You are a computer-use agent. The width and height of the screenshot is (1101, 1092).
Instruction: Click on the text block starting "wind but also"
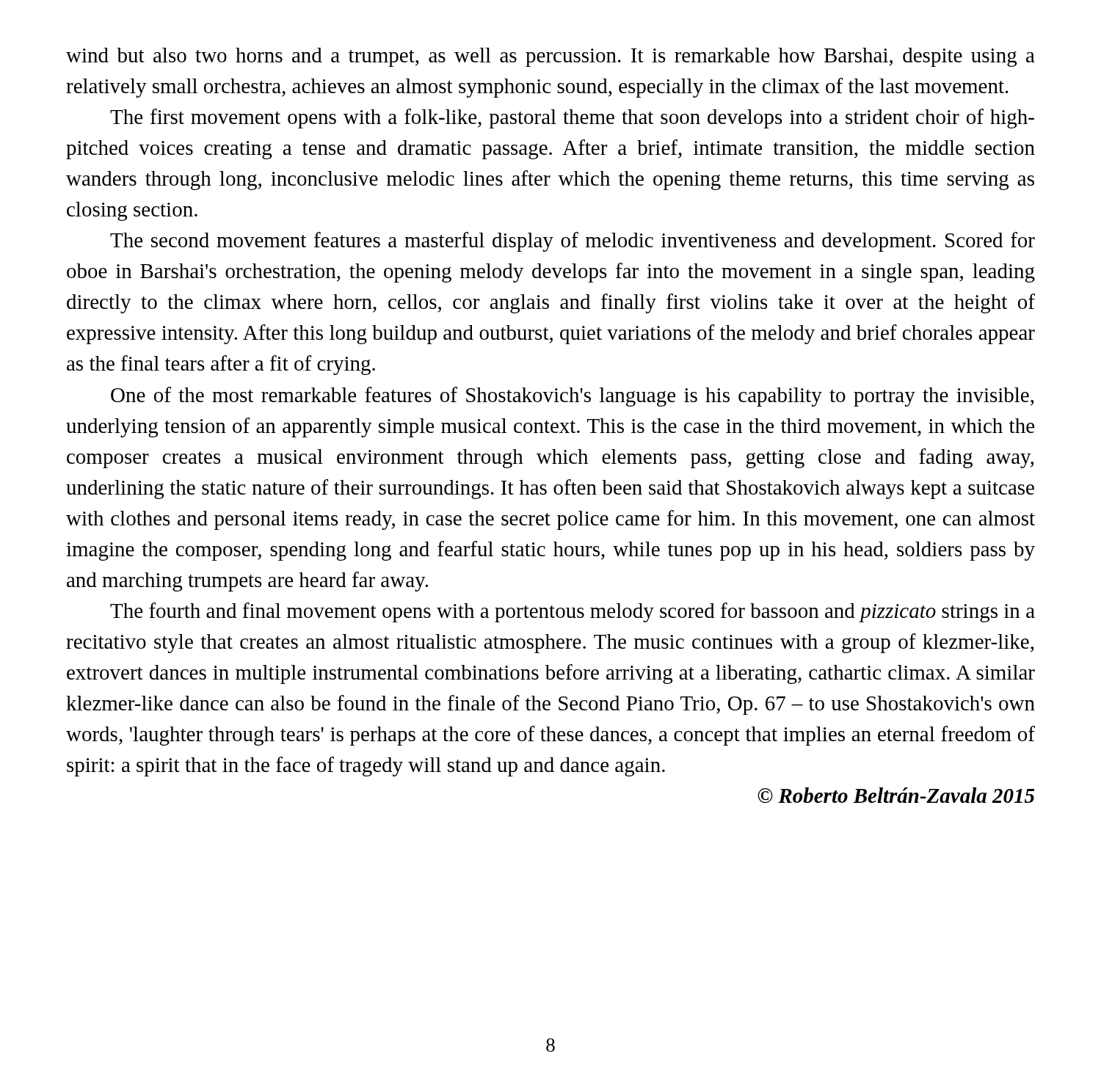point(550,425)
